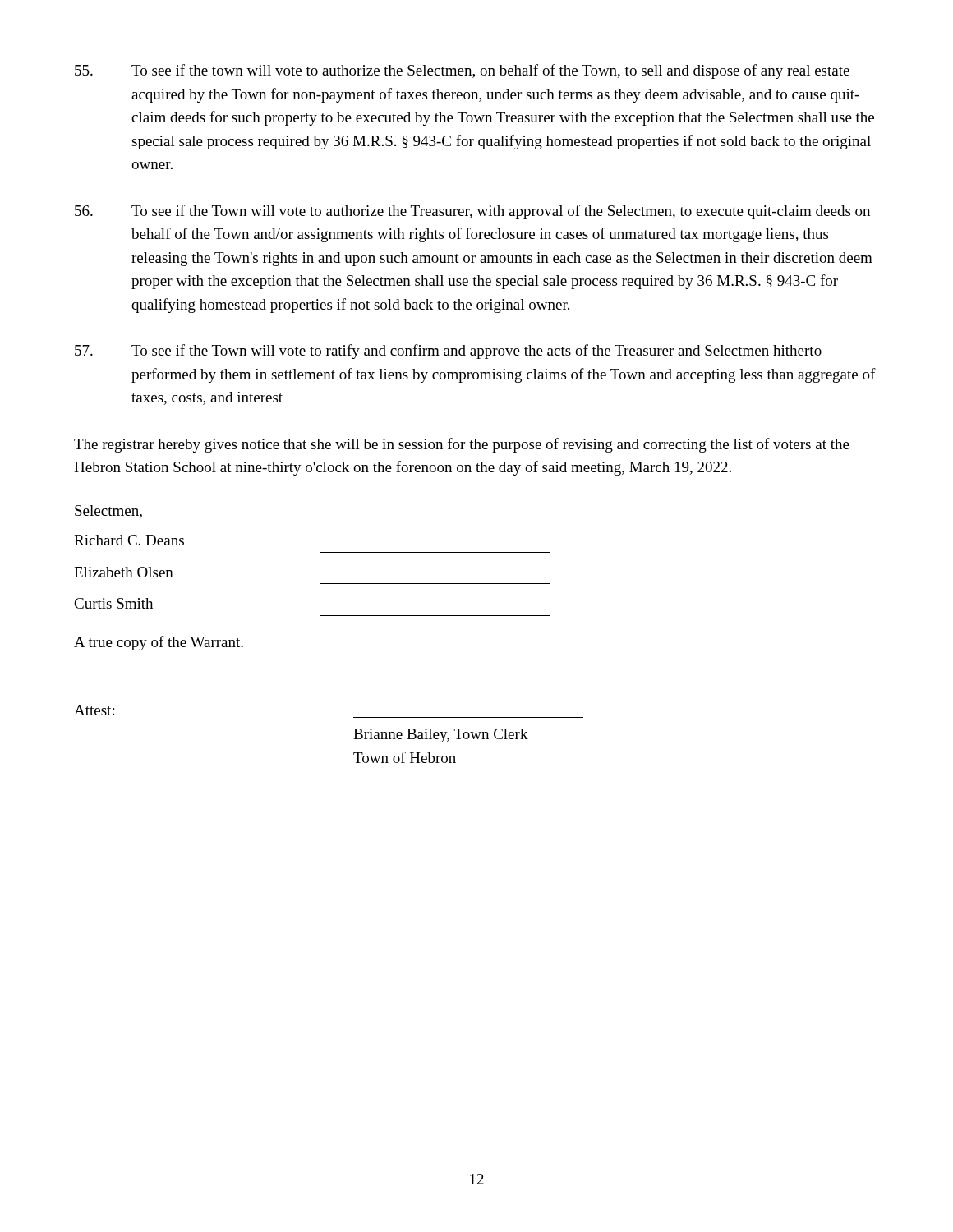Find the text that says "Attest: Brianne Bailey, Town ClerkTown of Hebron"
953x1232 pixels.
[476, 734]
